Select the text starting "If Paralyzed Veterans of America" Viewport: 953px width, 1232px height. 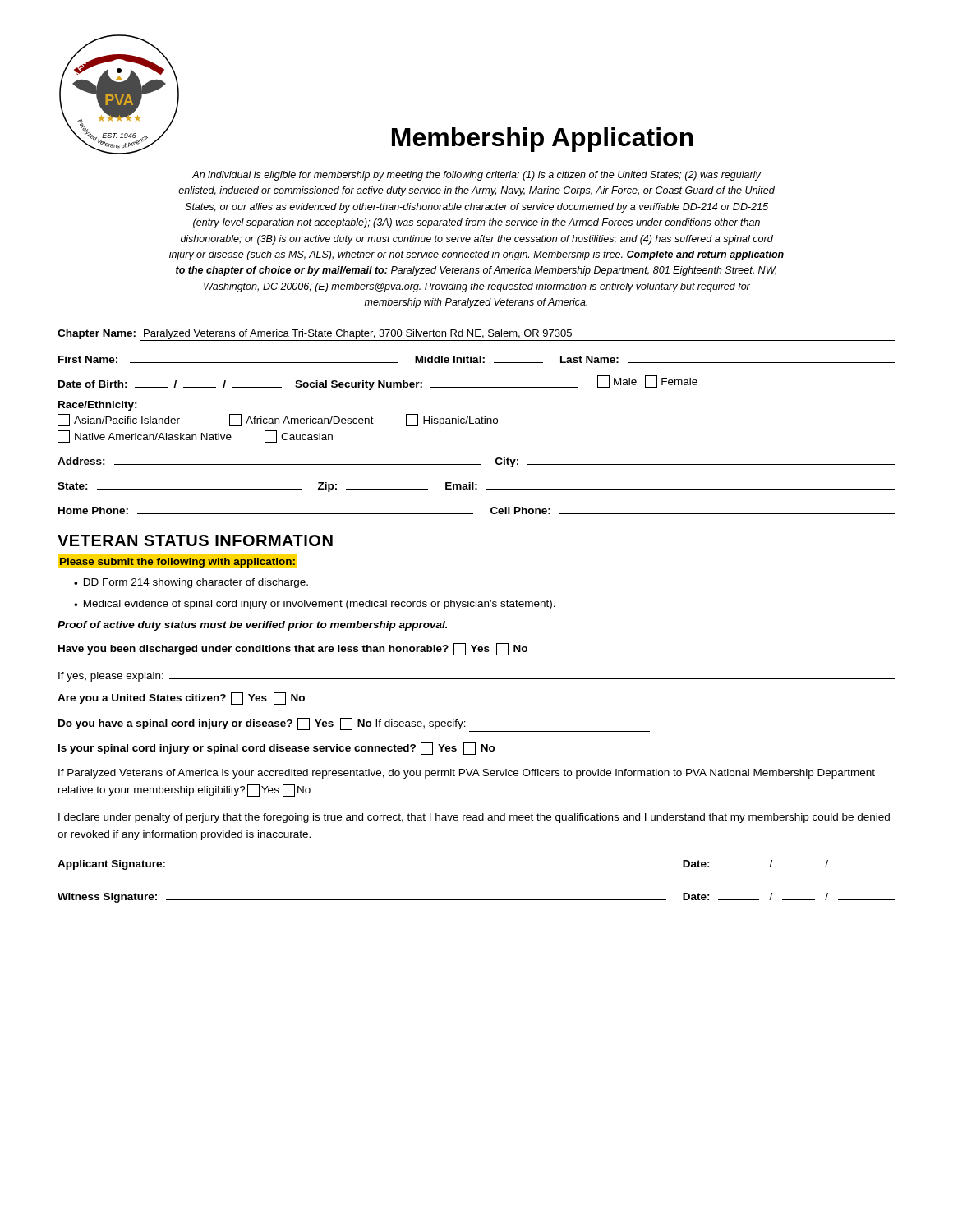click(x=466, y=781)
